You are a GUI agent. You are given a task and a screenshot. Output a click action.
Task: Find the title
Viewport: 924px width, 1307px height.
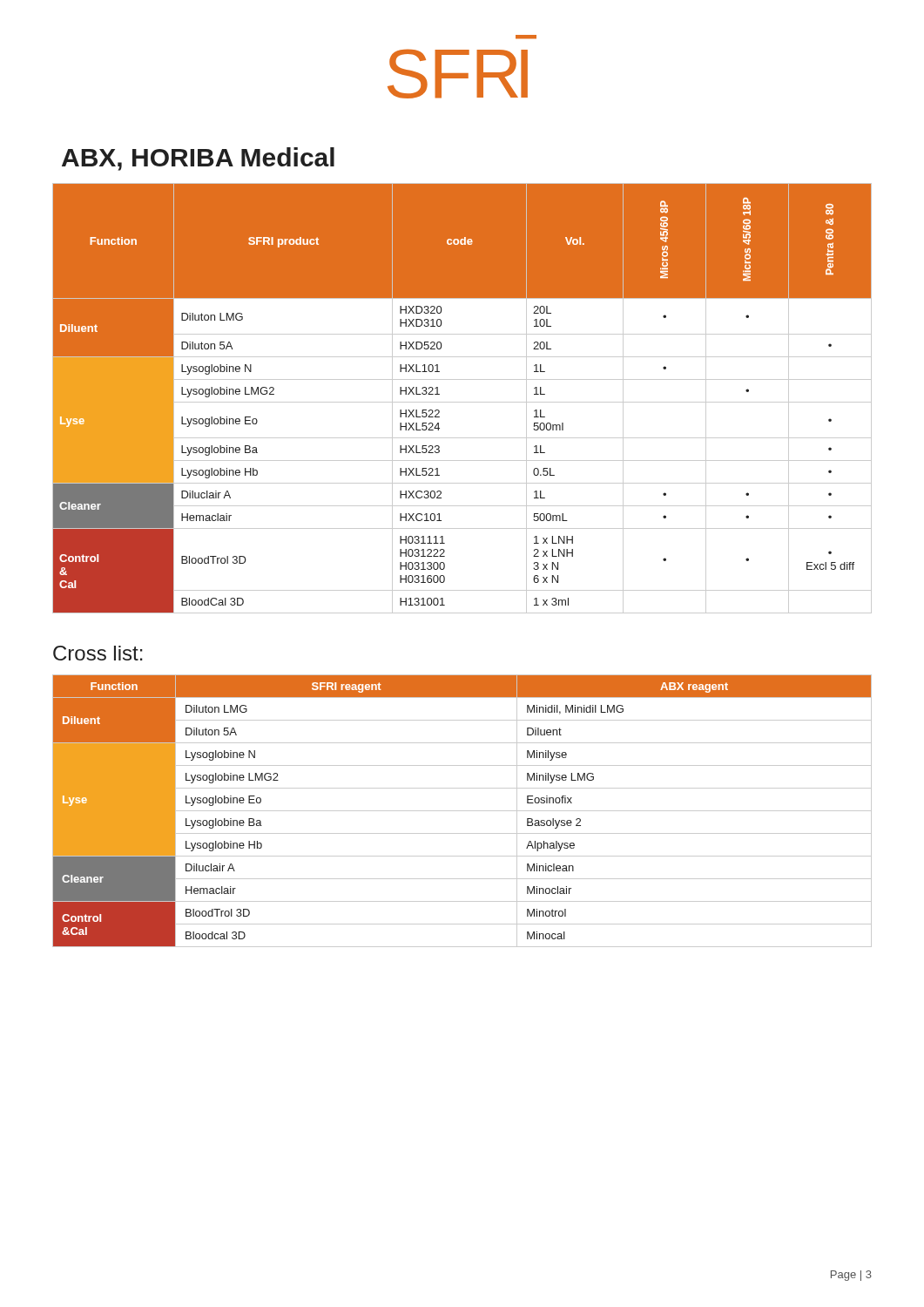pyautogui.click(x=198, y=157)
